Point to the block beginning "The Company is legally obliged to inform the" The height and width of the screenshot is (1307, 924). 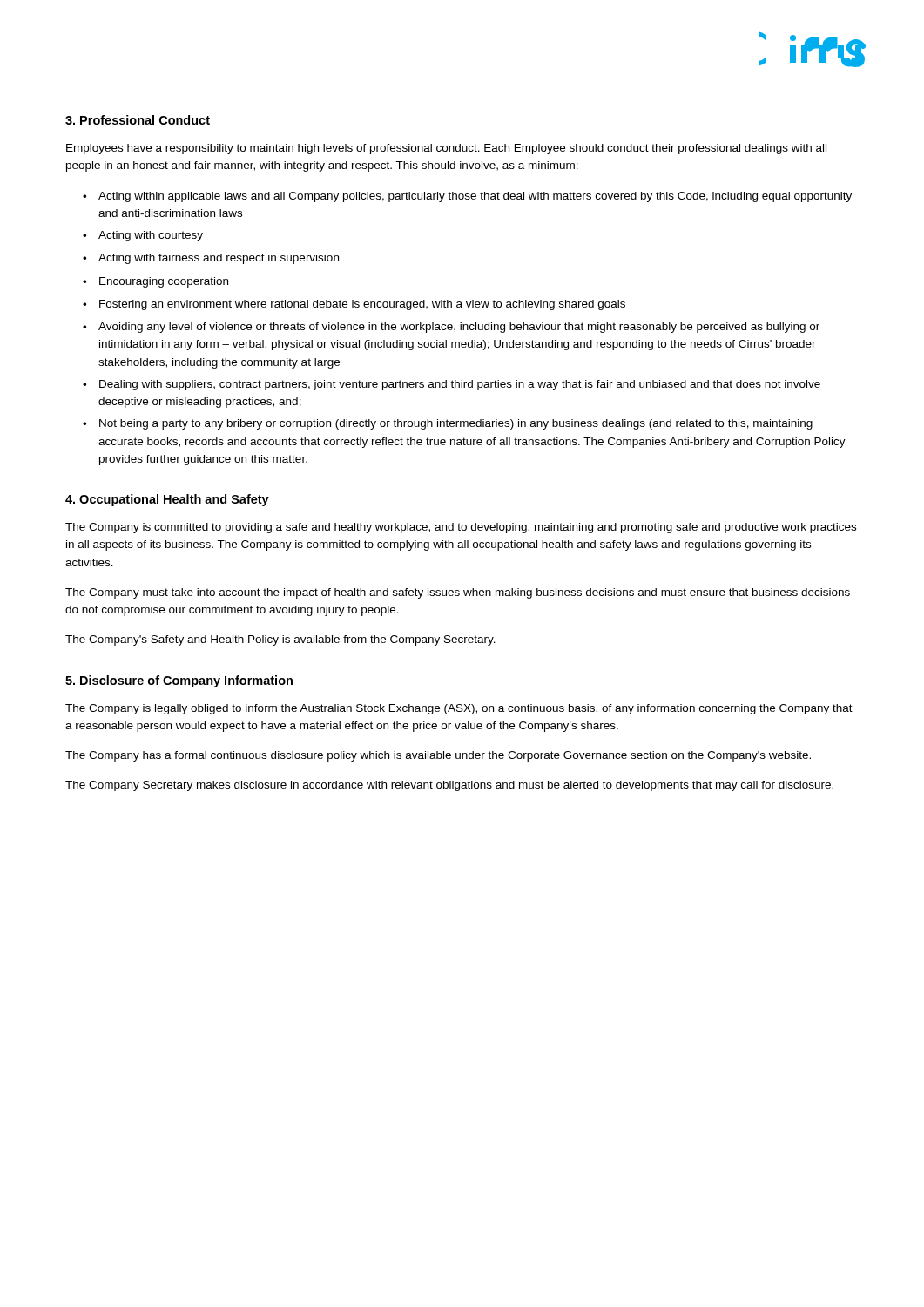coord(459,716)
